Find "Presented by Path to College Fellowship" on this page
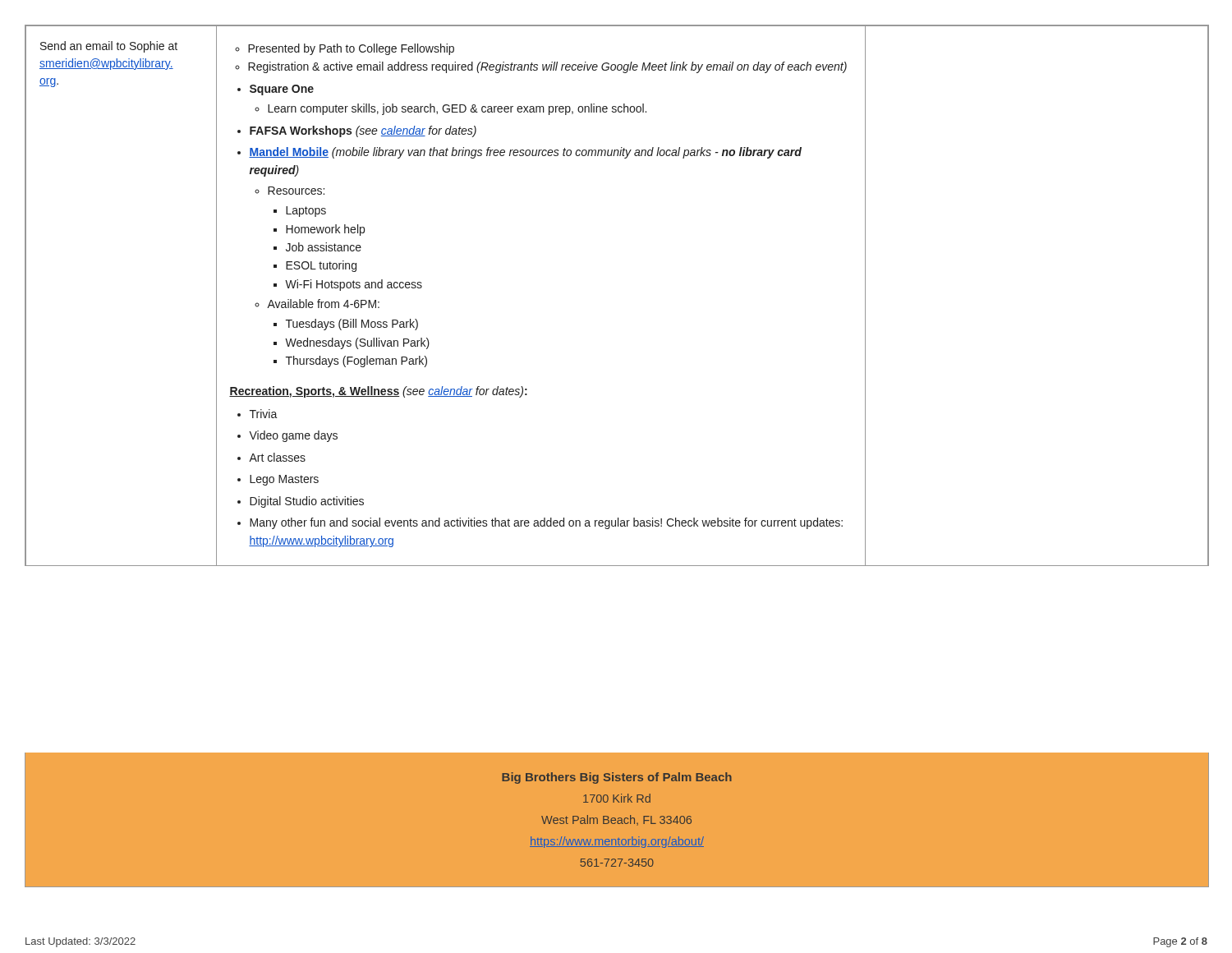 pos(351,49)
